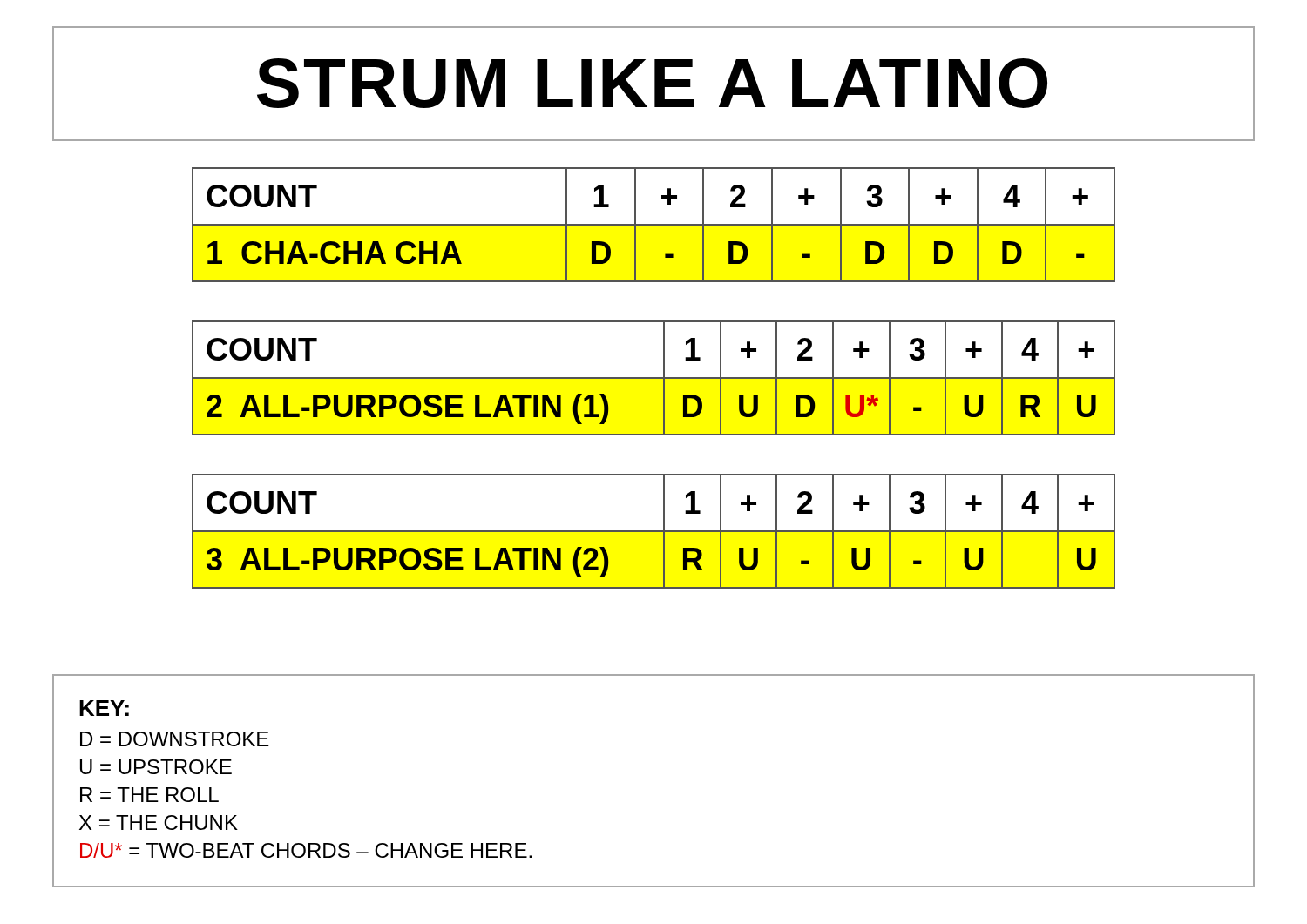Locate the table with the text "1 CHA-CHA CHA"
This screenshot has width=1307, height=924.
(x=654, y=225)
